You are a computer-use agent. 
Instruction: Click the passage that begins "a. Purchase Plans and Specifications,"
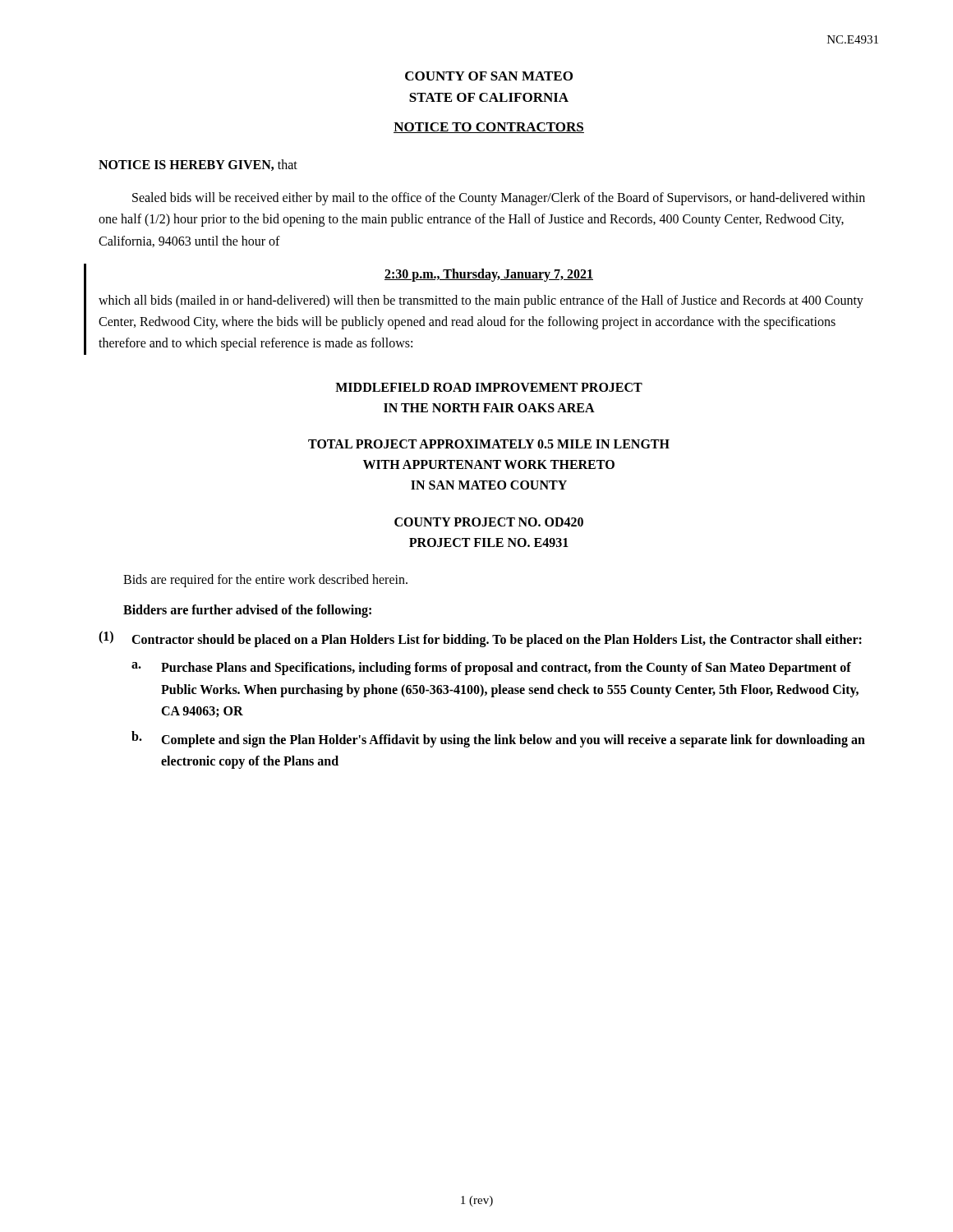click(505, 690)
